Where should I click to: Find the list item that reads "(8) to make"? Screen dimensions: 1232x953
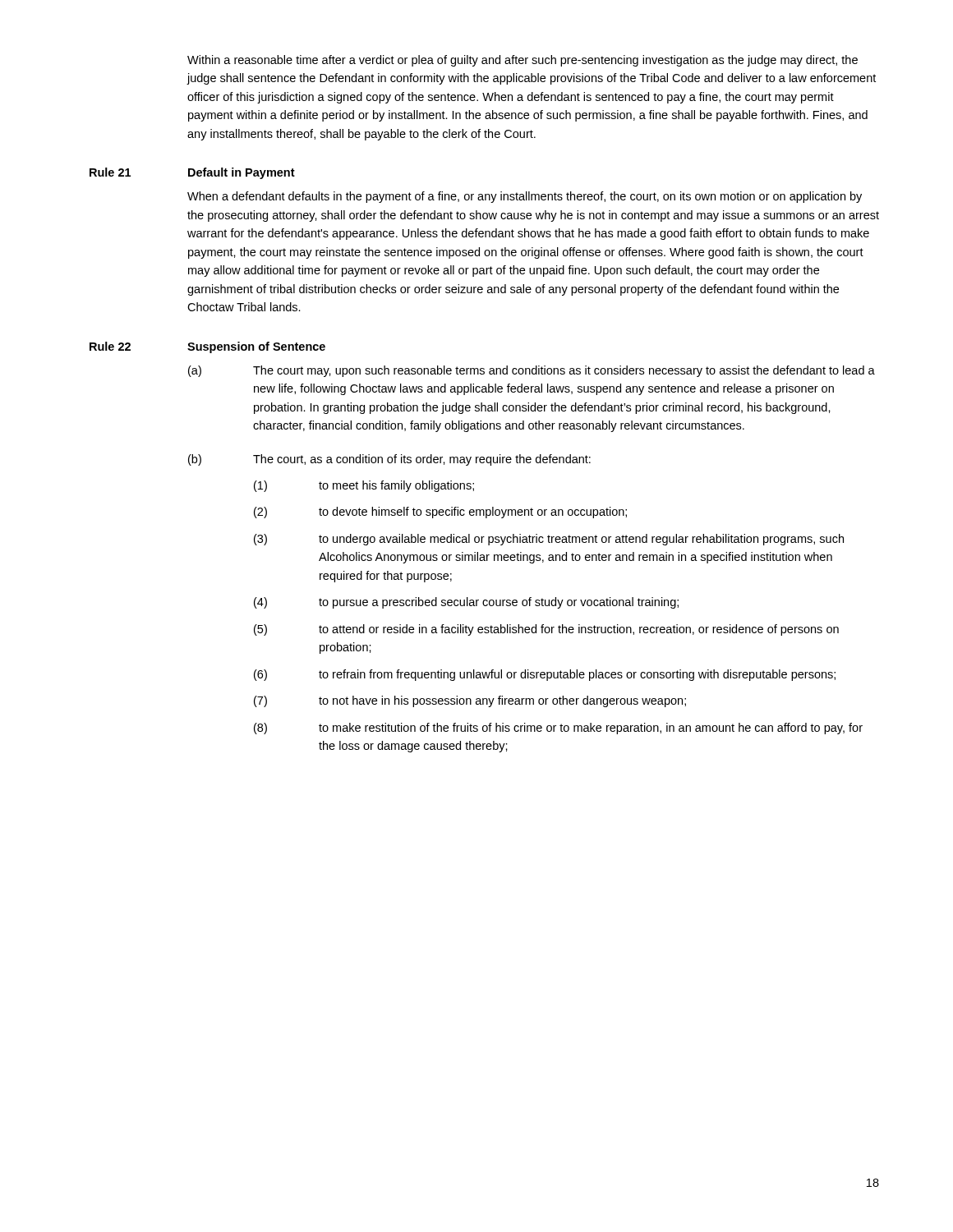[x=566, y=737]
